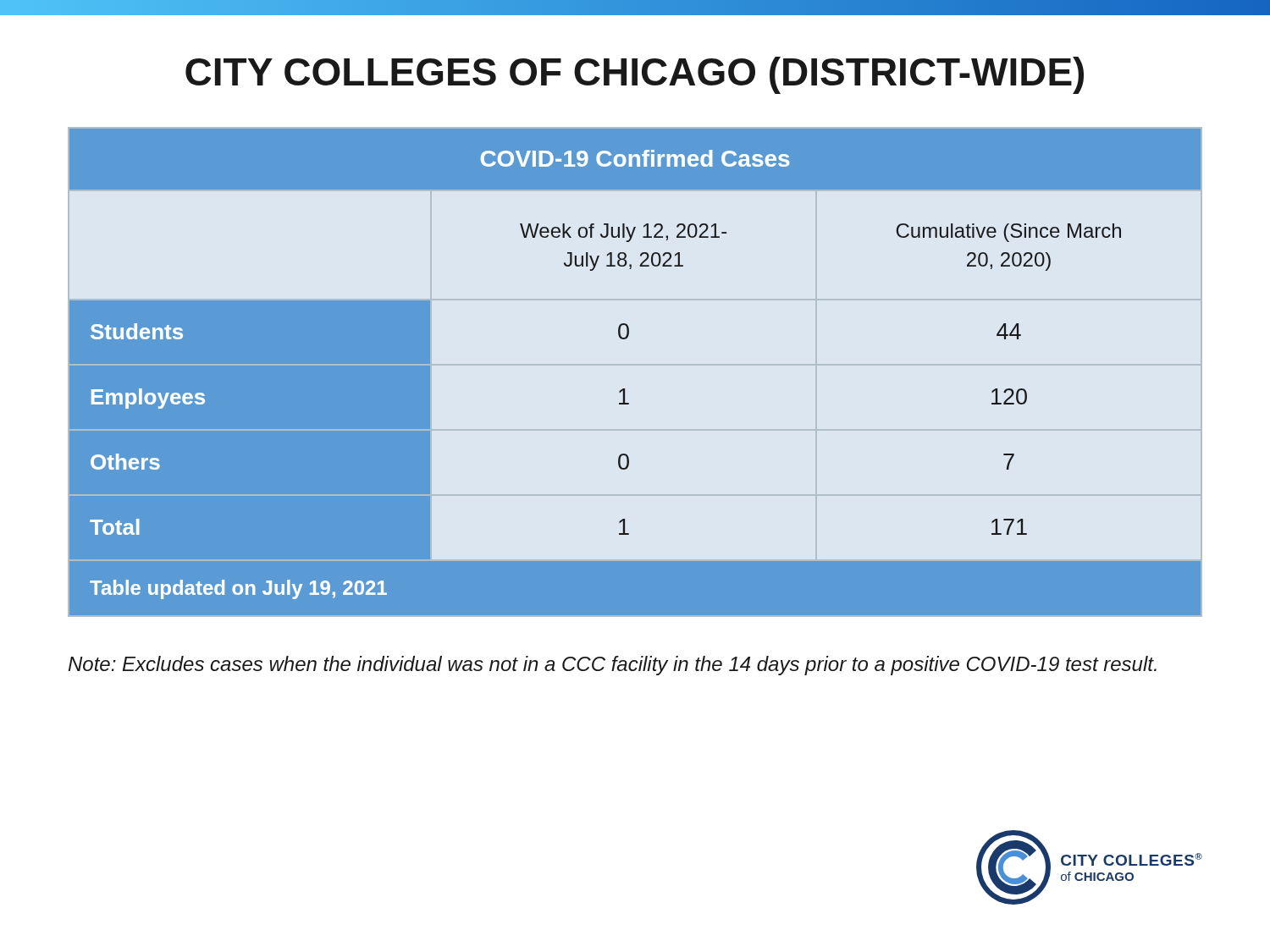Click the title
Viewport: 1270px width, 952px height.
click(635, 72)
